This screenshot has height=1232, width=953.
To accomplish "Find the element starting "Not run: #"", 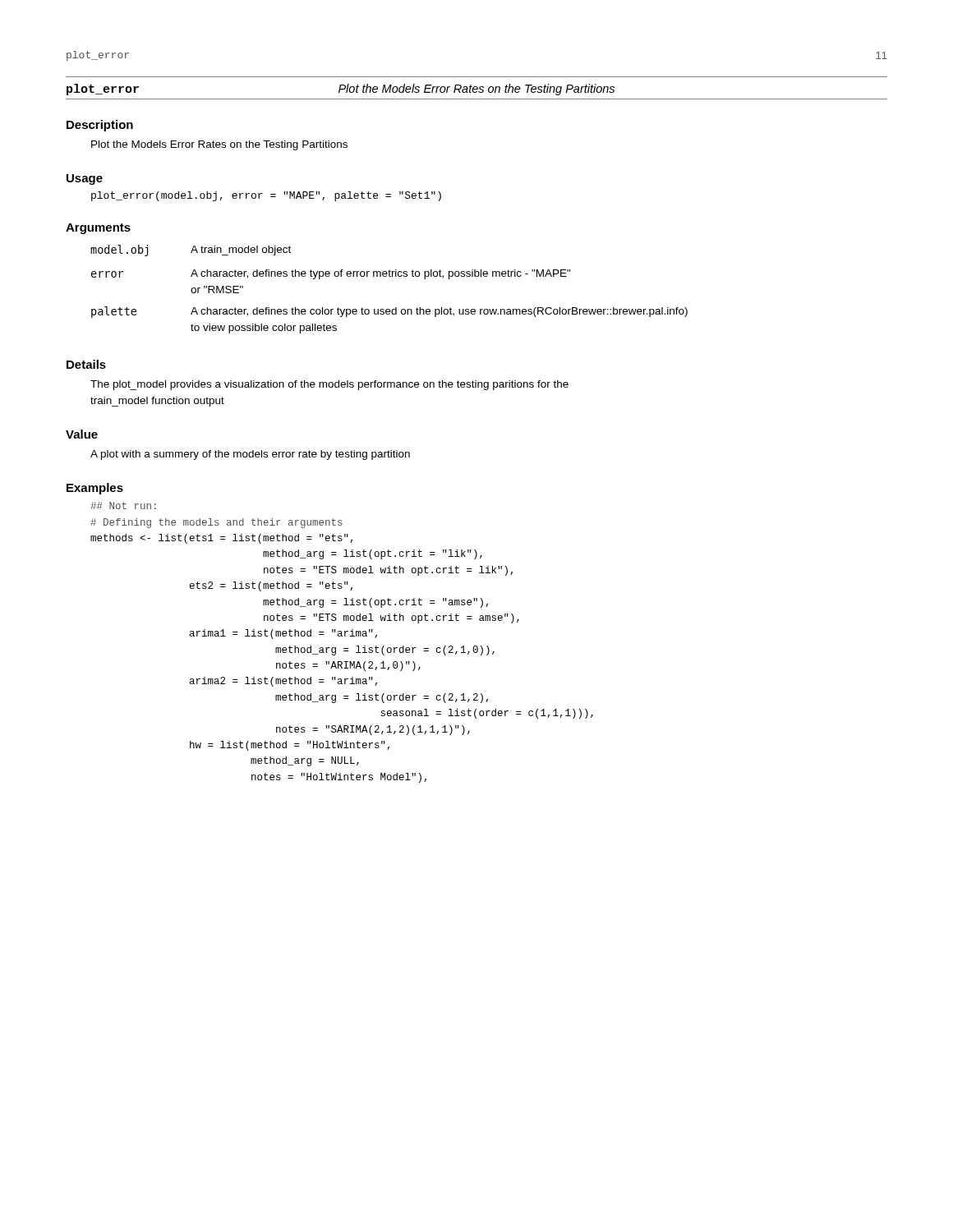I will pos(343,642).
